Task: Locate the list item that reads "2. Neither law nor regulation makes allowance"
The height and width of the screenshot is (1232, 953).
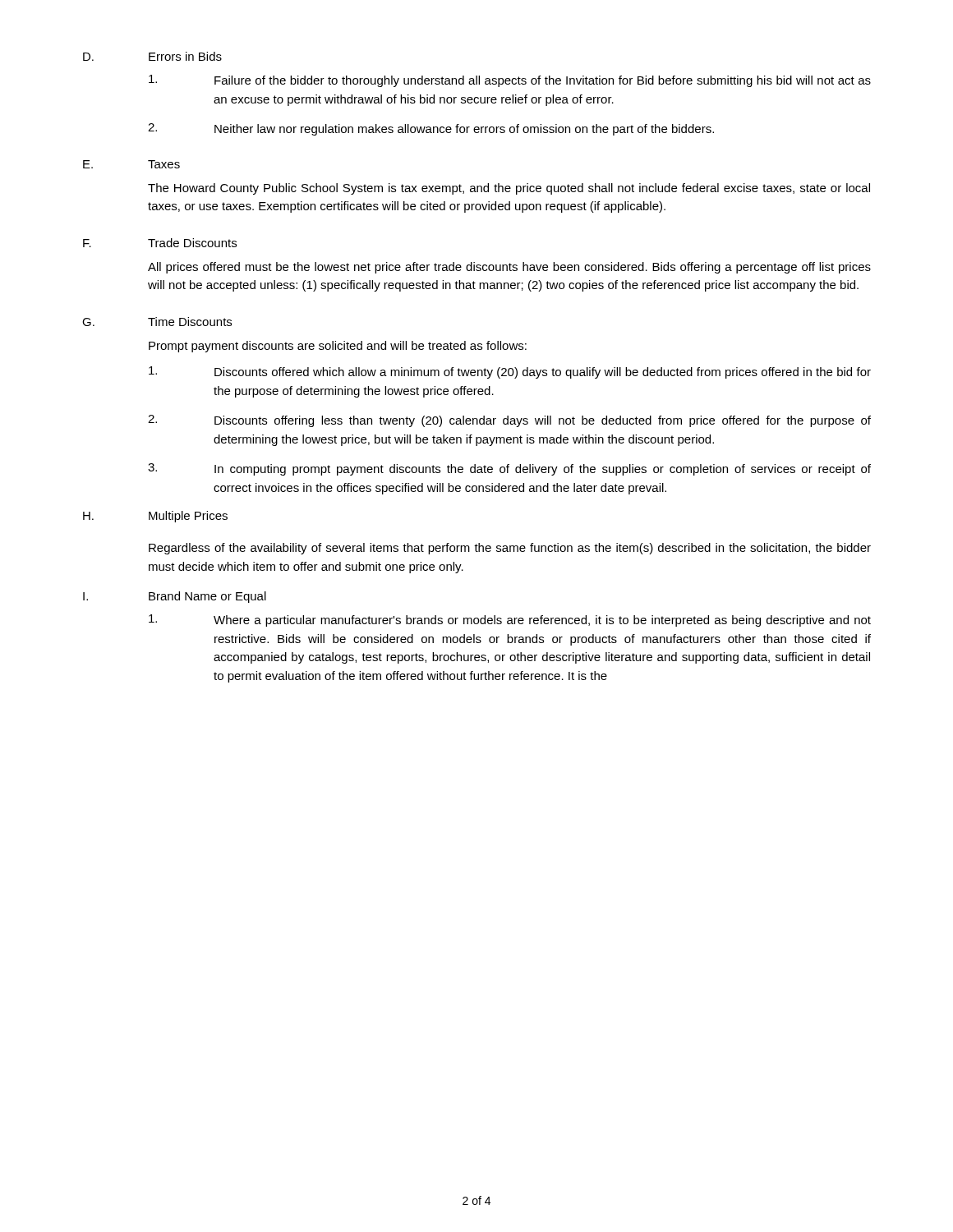Action: tap(509, 129)
